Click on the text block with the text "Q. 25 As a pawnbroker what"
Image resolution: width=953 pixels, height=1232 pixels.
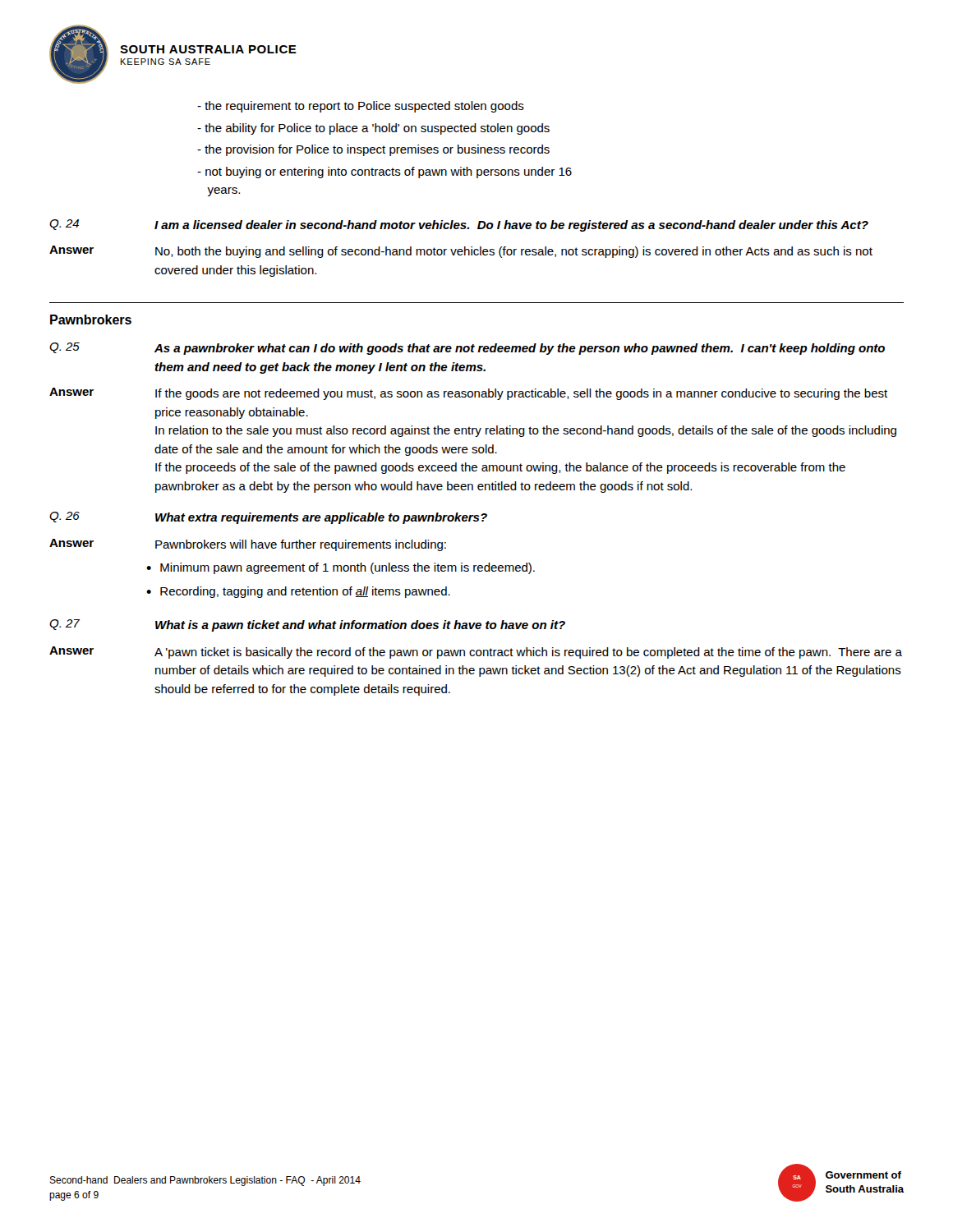click(476, 358)
